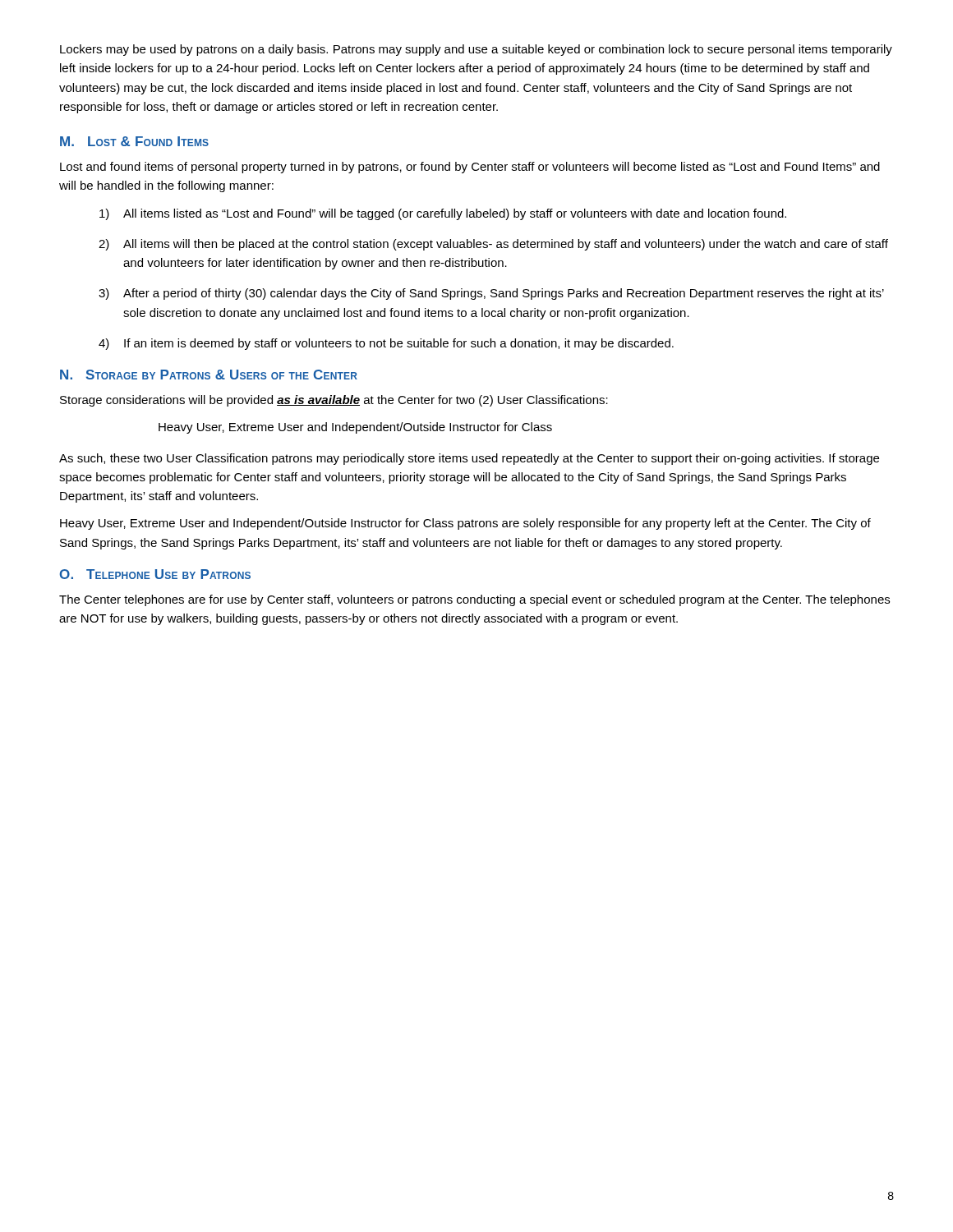
Task: Click on the text block that says "Lockers may be used by patrons on"
Action: tap(476, 77)
